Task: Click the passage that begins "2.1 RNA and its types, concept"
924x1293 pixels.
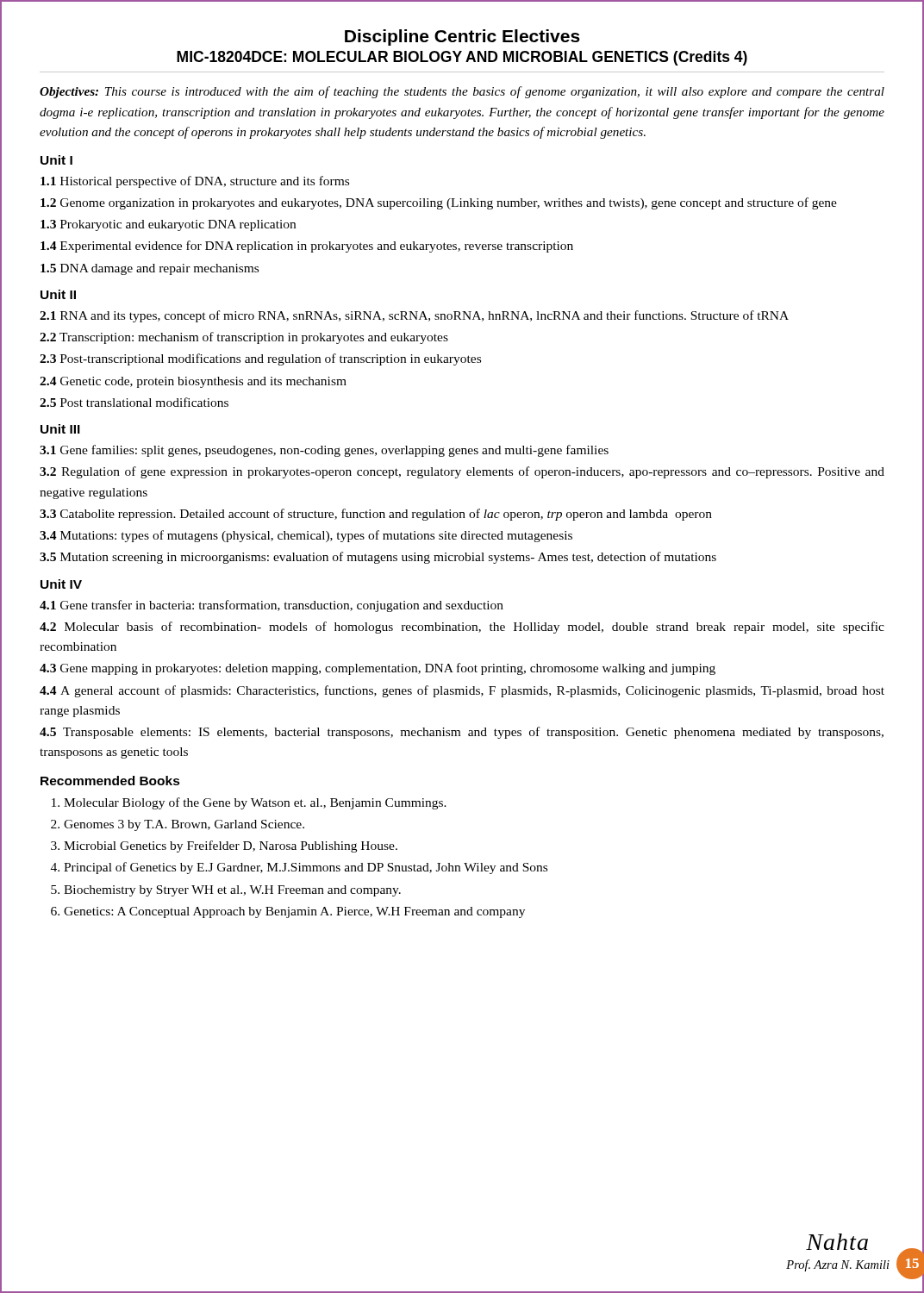Action: click(414, 315)
